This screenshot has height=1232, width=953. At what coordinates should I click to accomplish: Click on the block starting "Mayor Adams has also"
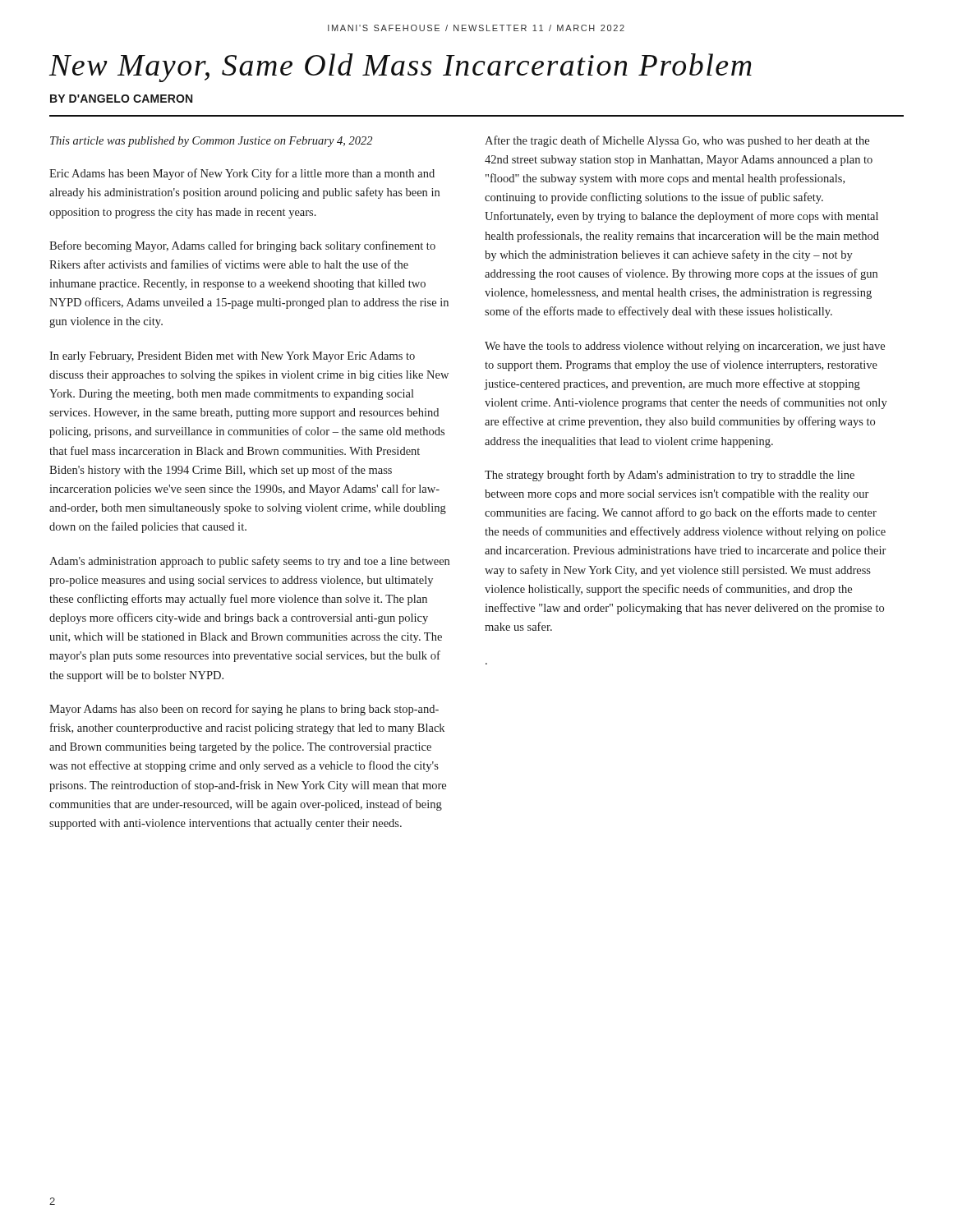(251, 766)
